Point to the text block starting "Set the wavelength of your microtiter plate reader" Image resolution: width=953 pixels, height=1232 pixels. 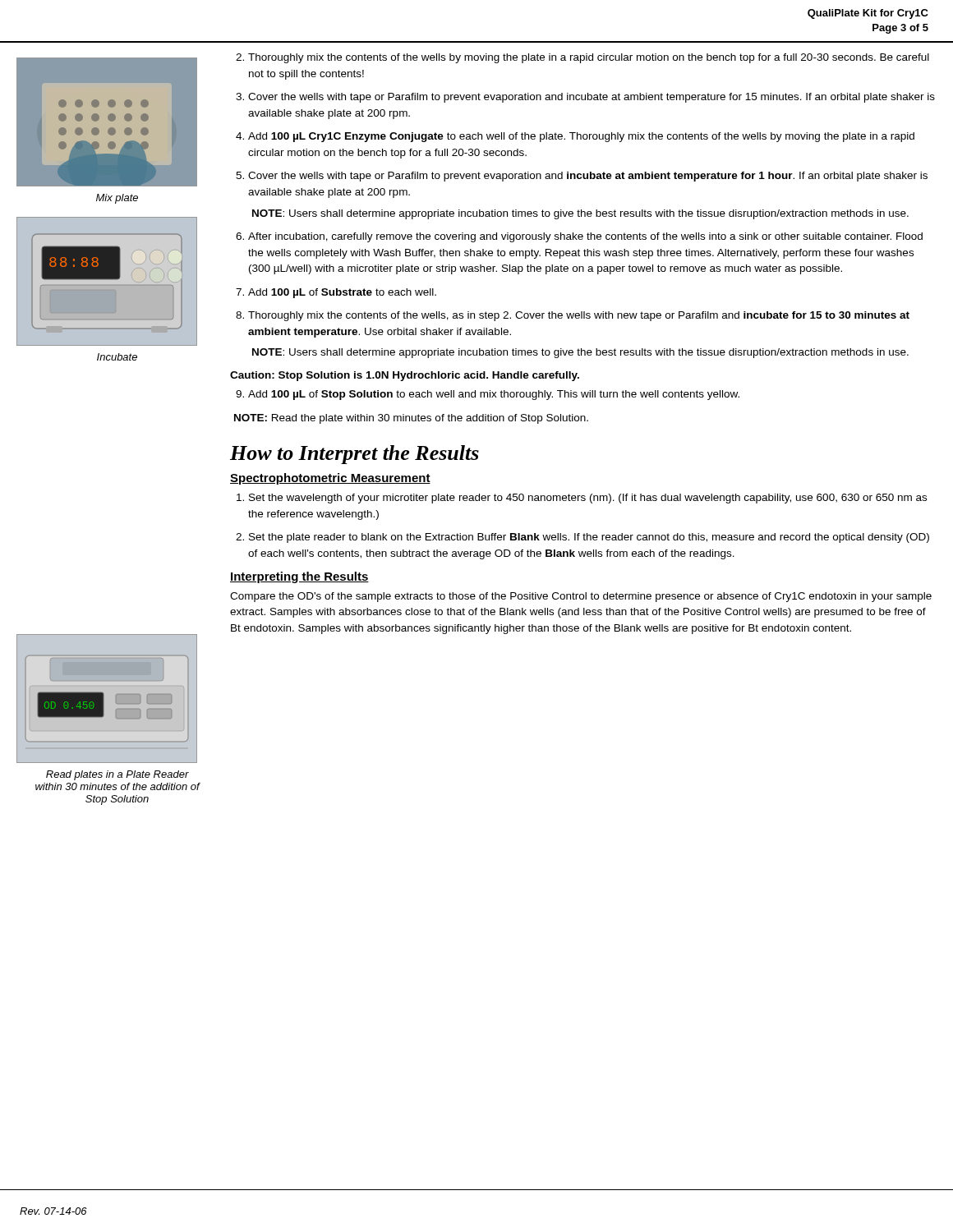tap(588, 506)
